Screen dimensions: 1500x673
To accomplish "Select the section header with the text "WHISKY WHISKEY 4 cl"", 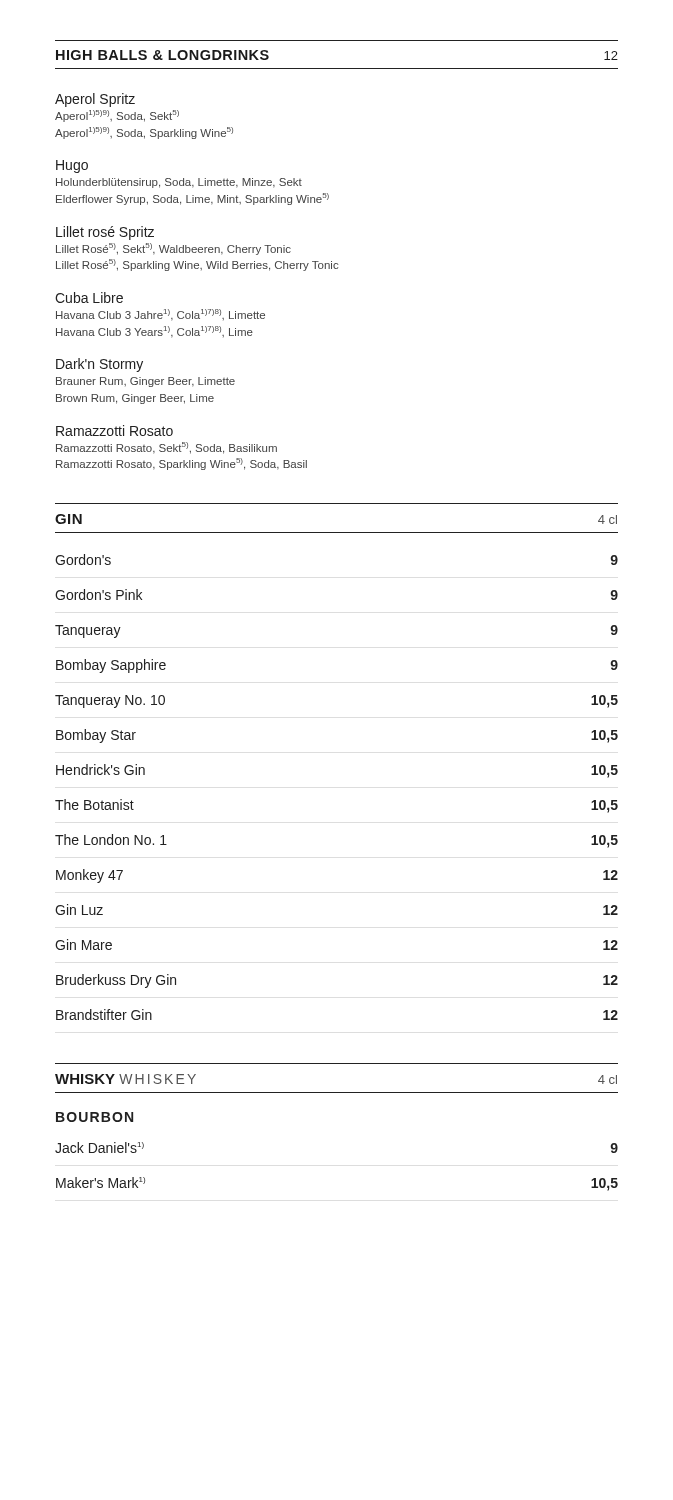I will tap(126, 1078).
